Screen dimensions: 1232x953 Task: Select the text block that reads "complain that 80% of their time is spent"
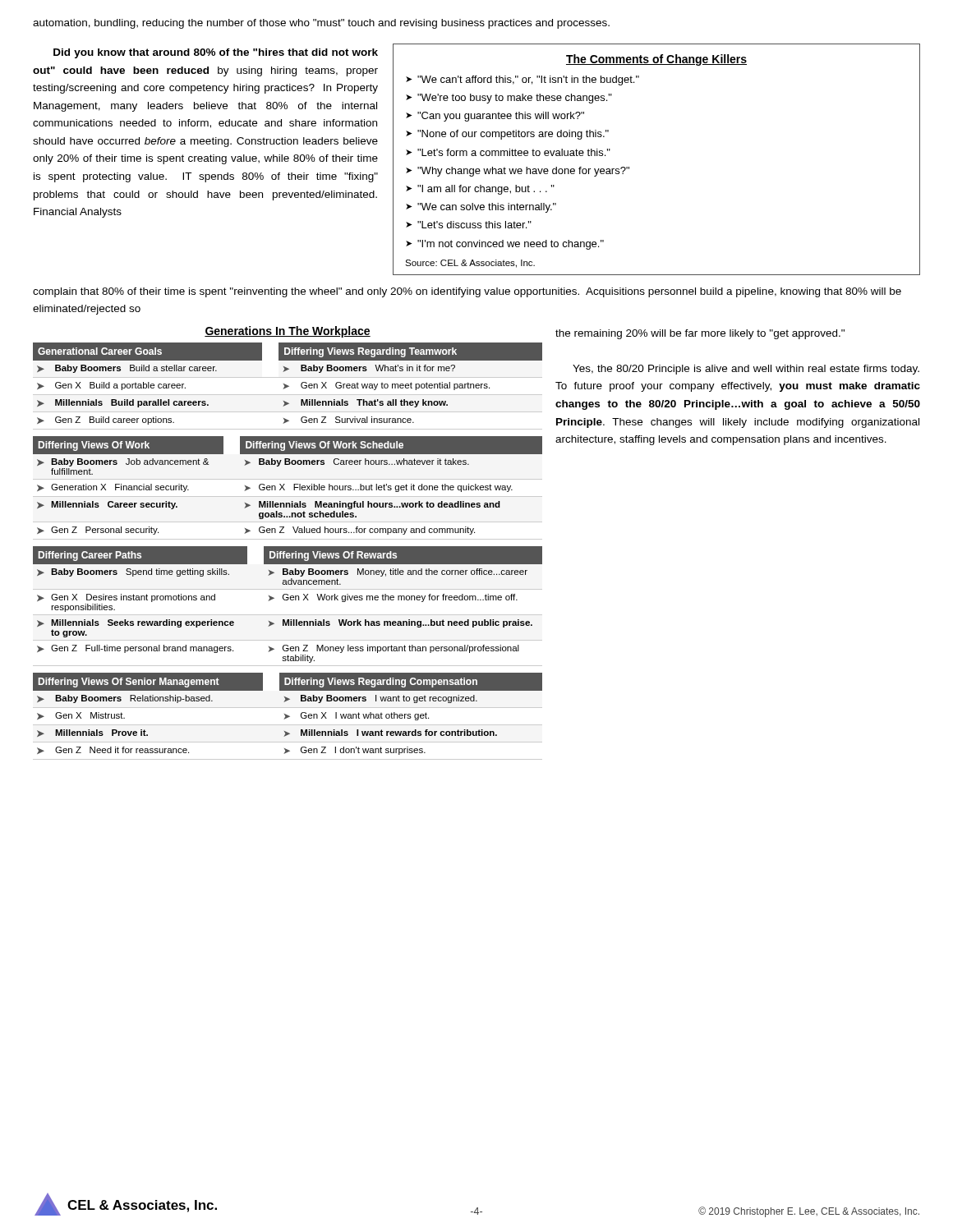(467, 300)
